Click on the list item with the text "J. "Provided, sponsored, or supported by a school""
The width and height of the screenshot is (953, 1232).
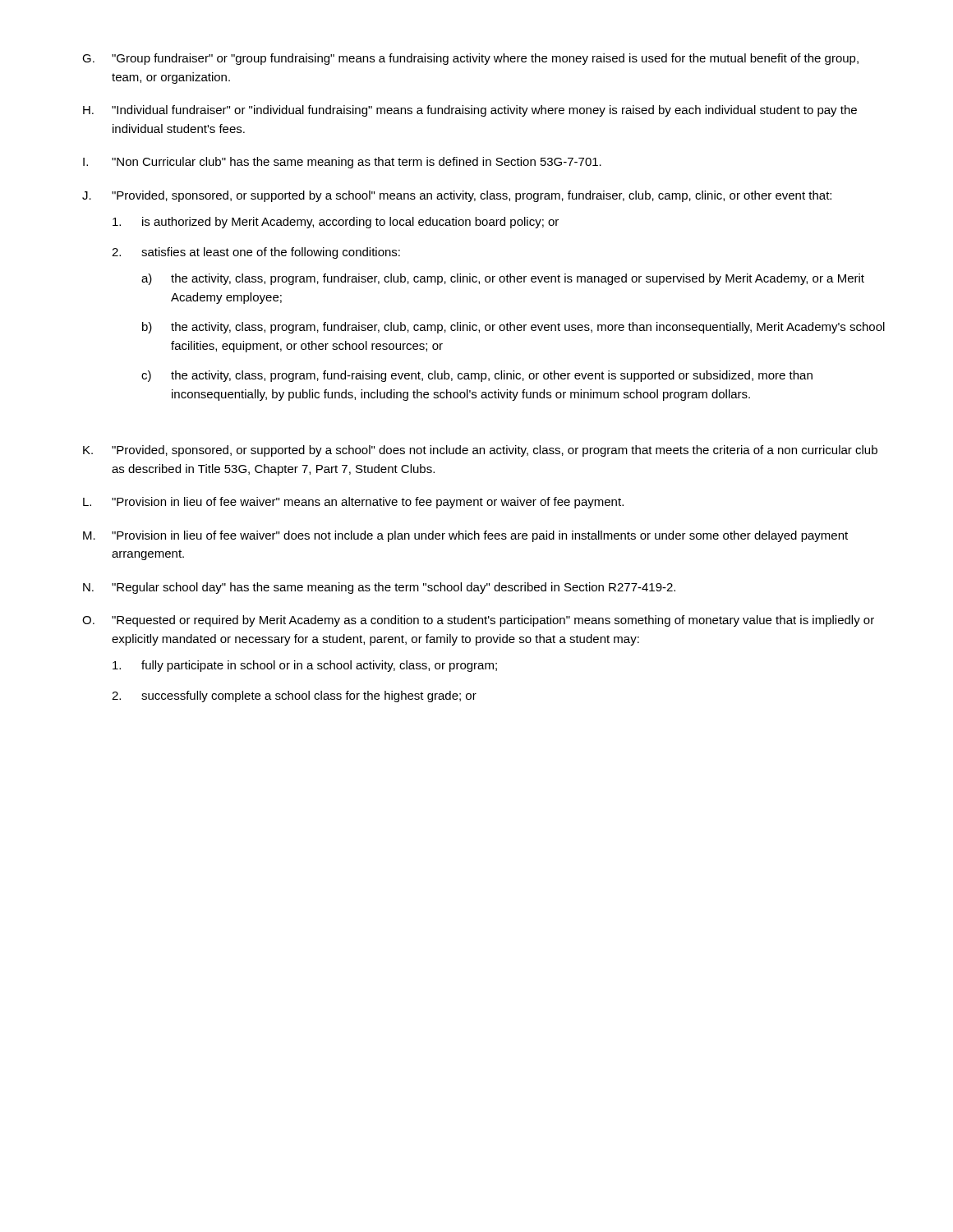[457, 196]
